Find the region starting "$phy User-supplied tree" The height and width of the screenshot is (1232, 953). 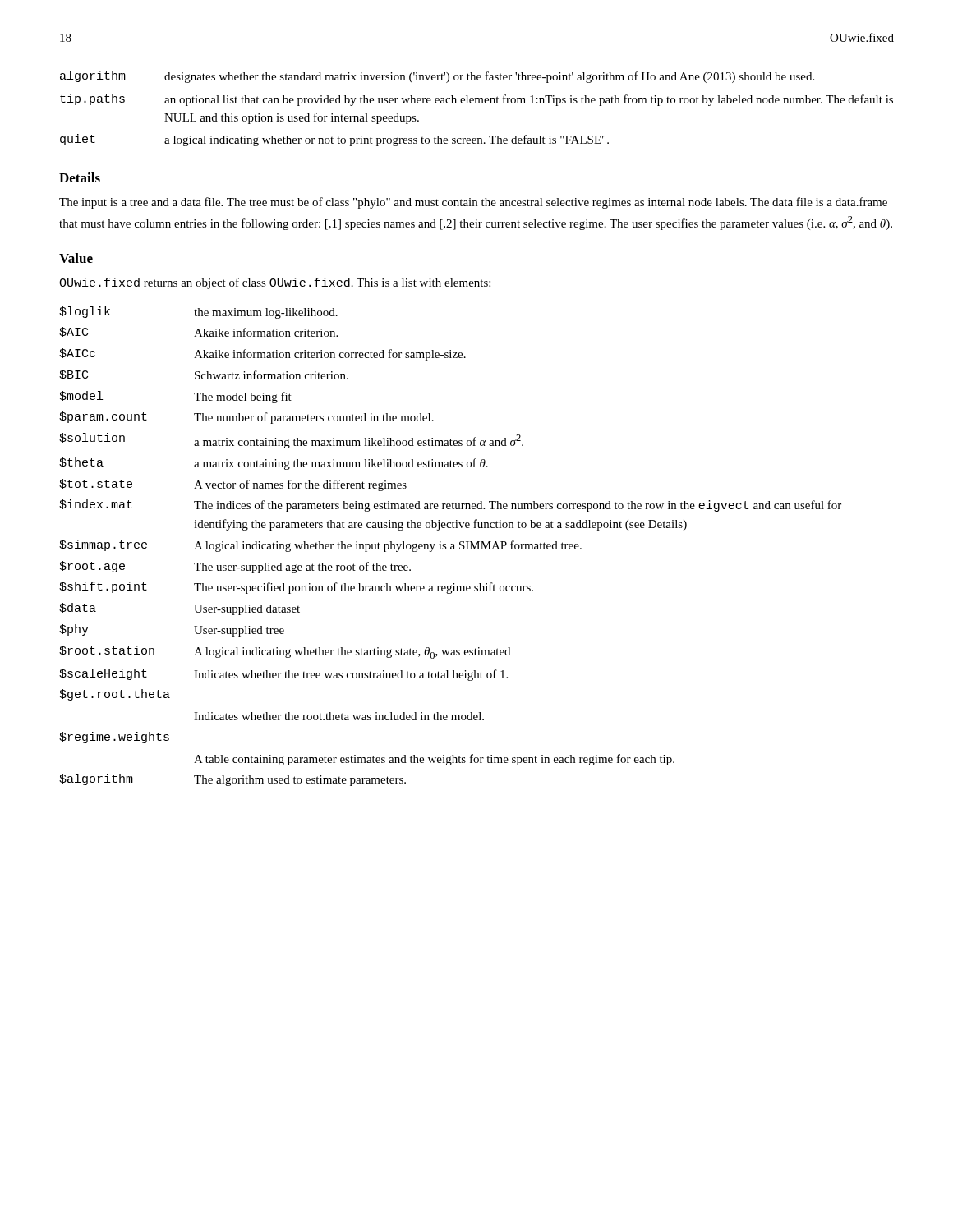69,630
